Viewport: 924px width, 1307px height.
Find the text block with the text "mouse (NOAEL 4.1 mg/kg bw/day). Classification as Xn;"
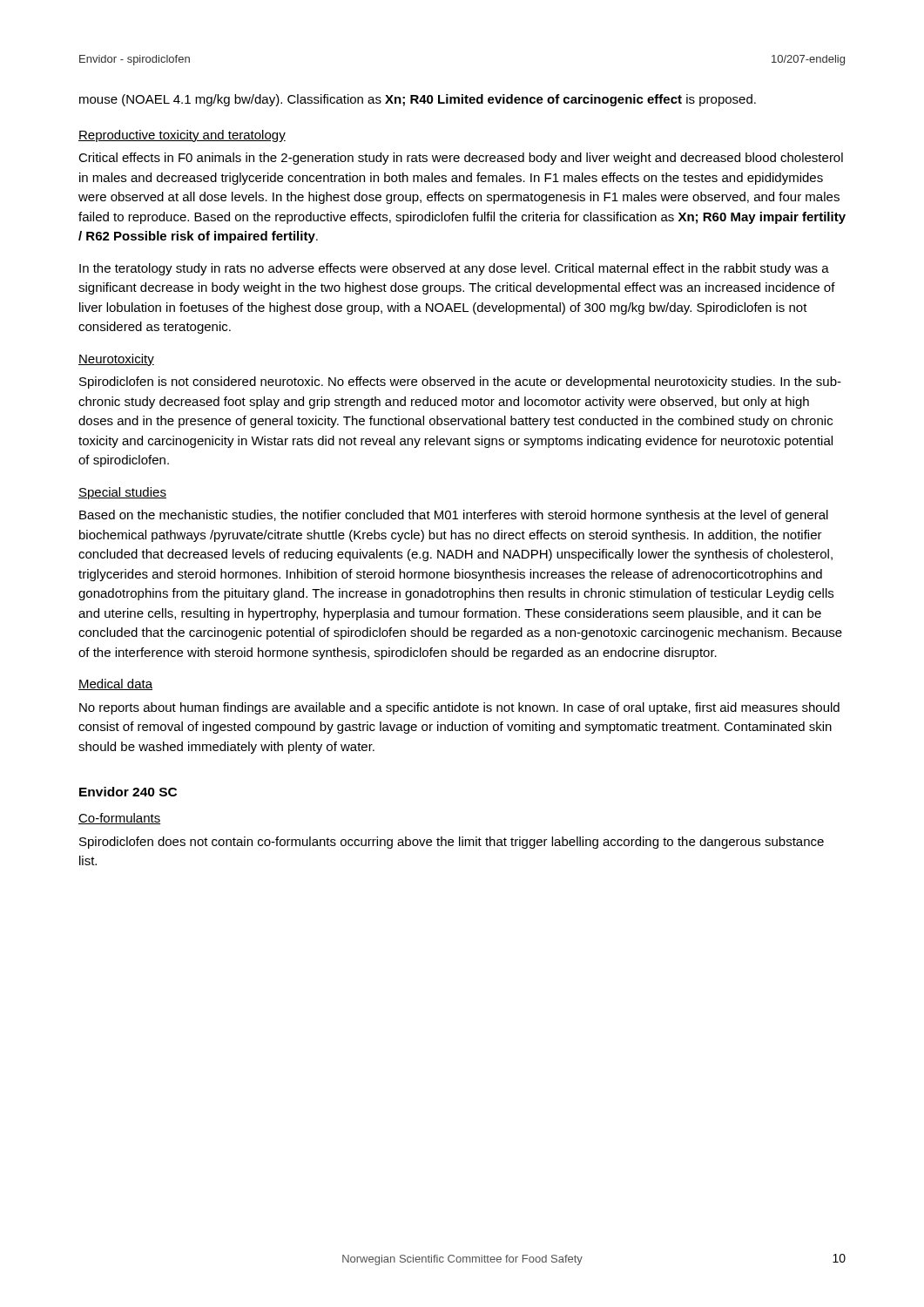coord(418,99)
